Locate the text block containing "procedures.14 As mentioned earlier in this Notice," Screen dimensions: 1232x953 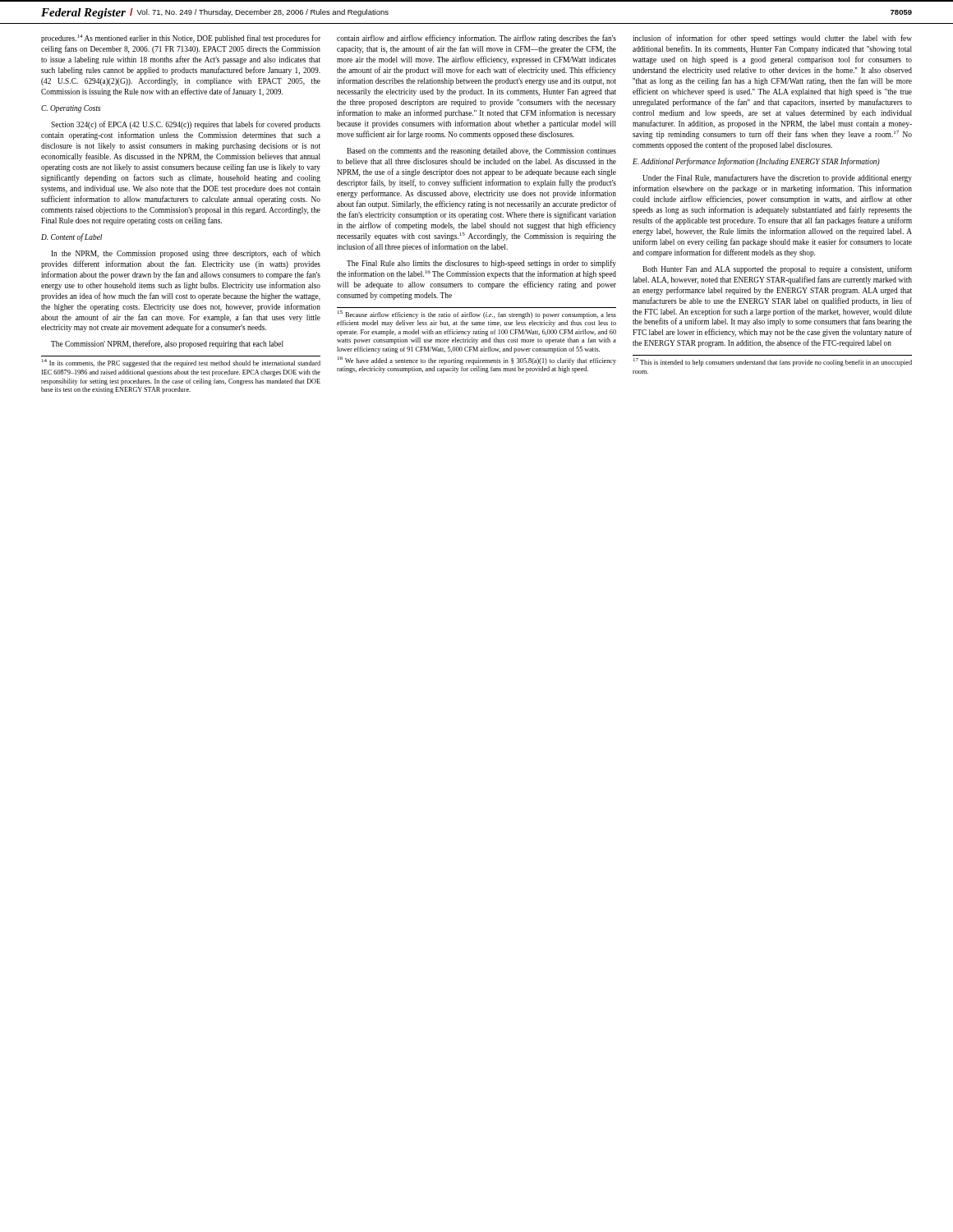[181, 66]
